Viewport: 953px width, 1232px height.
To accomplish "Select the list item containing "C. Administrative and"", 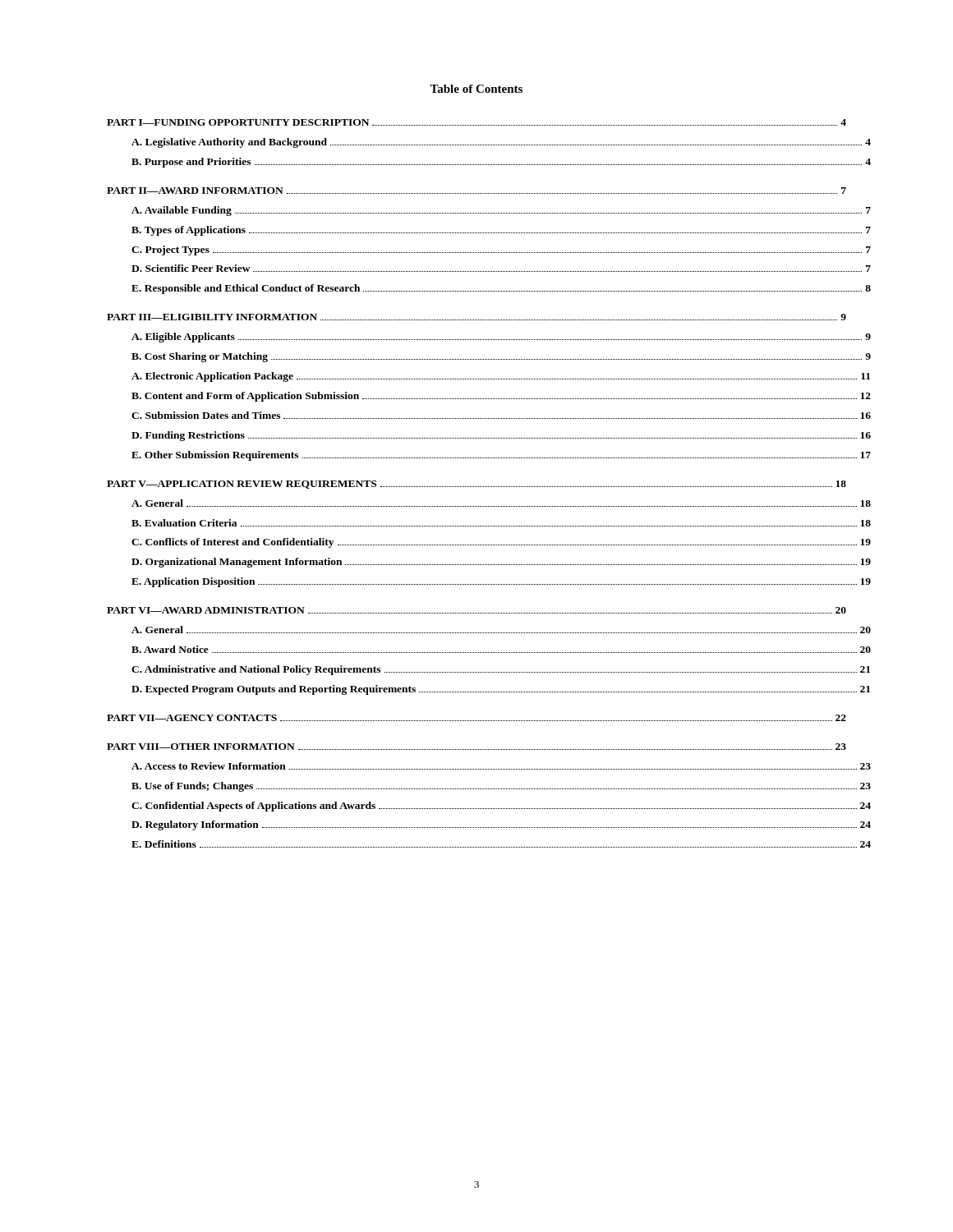I will (x=501, y=670).
